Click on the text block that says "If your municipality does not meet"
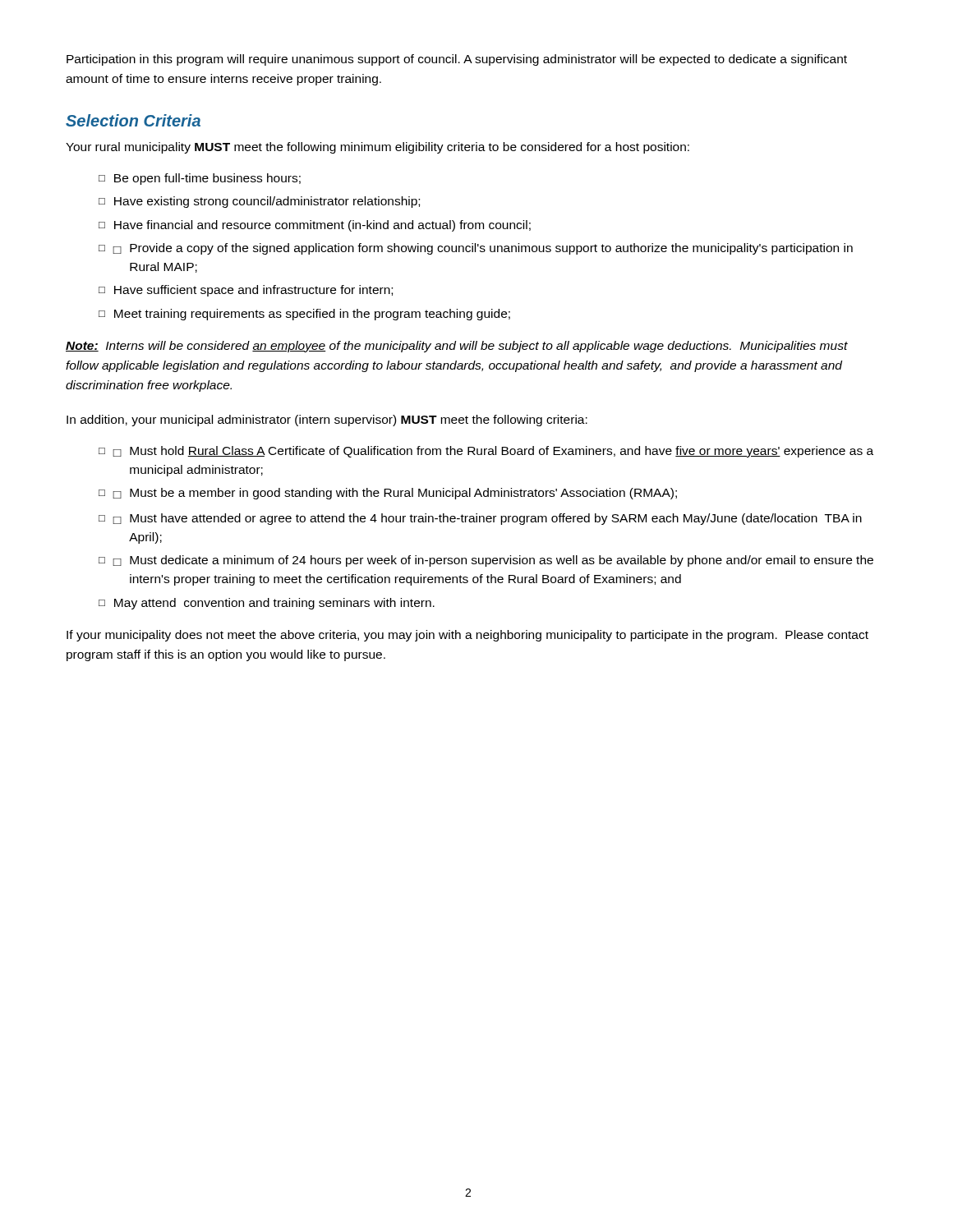 pos(467,644)
